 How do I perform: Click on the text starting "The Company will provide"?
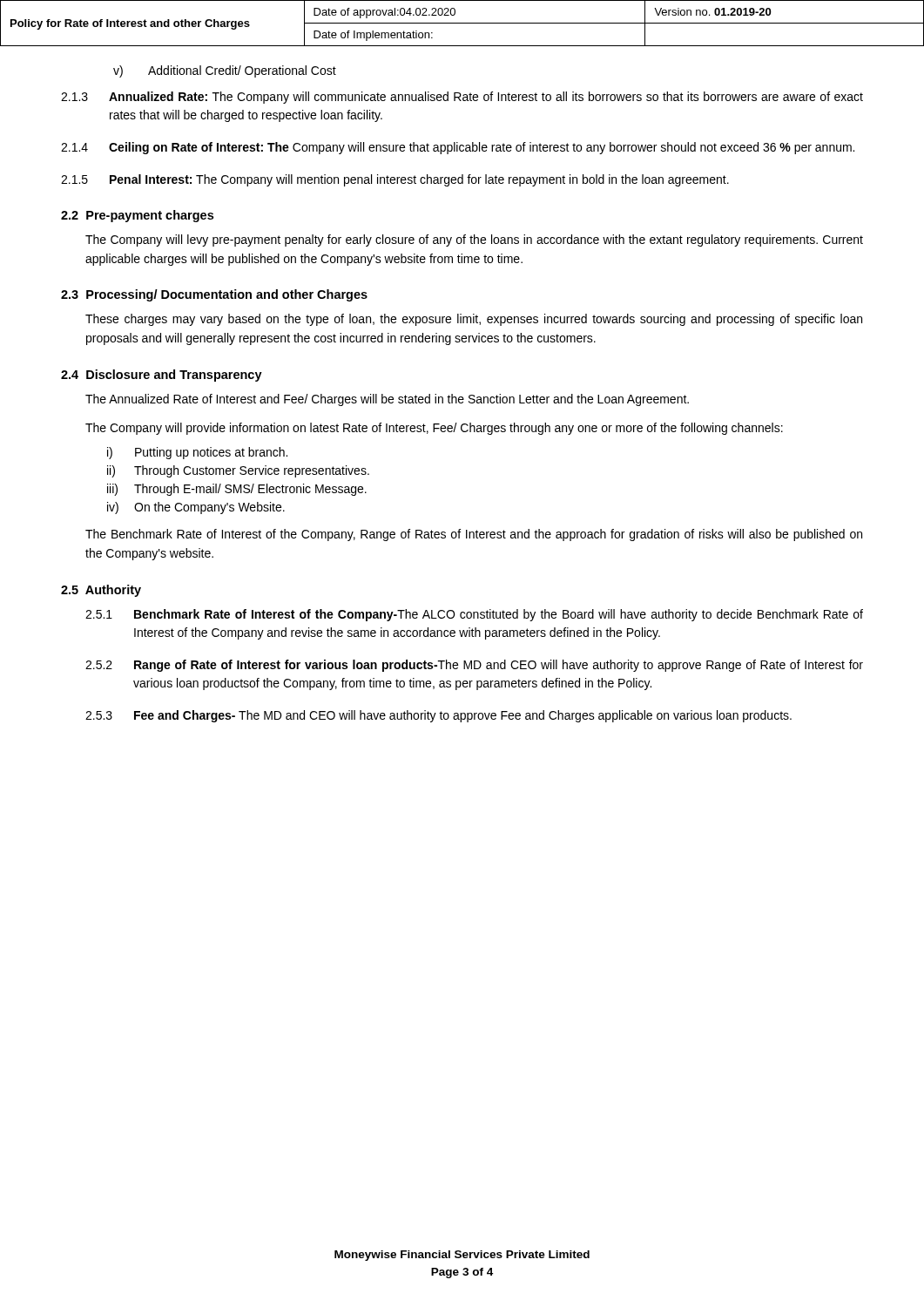pyautogui.click(x=434, y=428)
